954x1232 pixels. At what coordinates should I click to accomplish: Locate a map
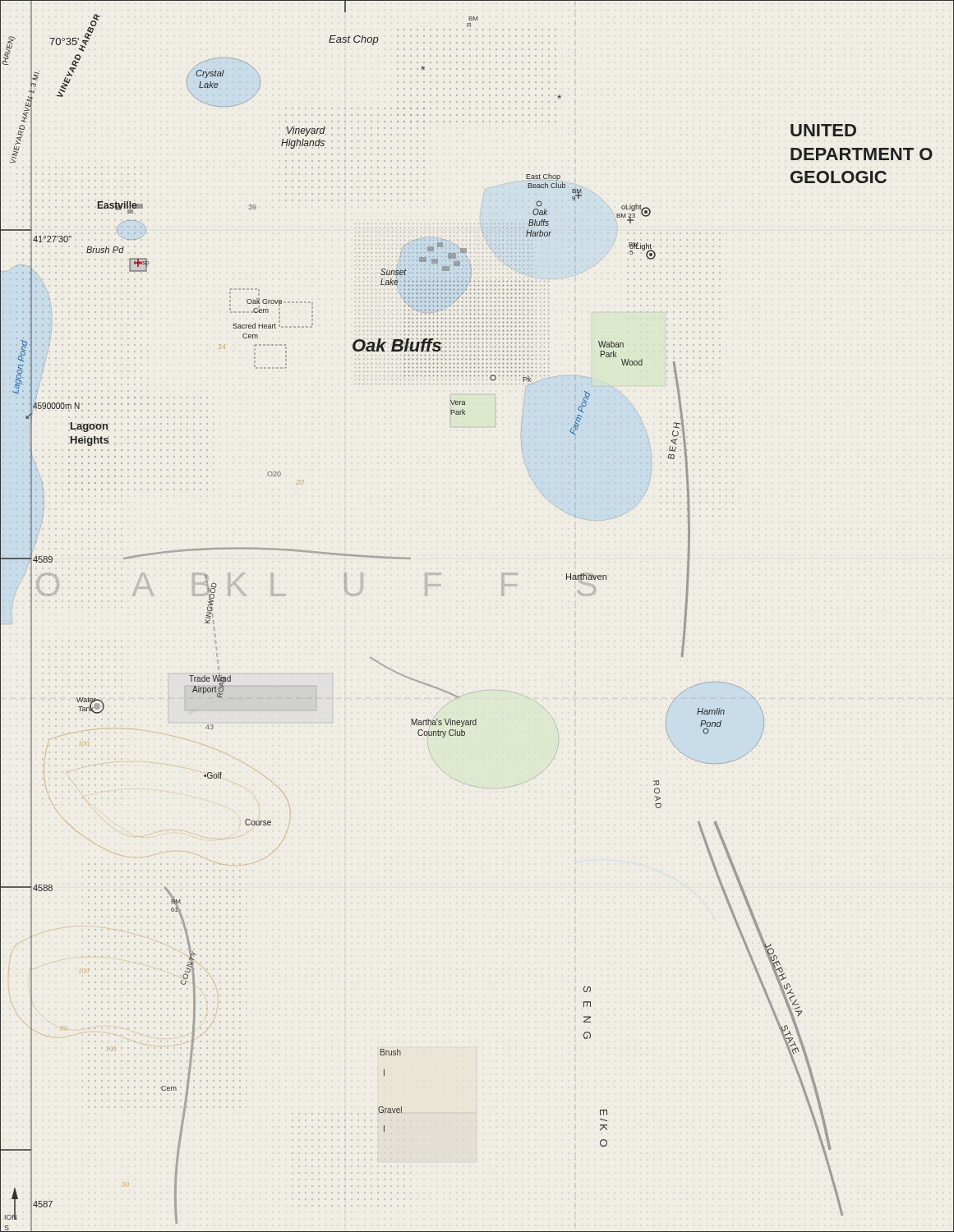pyautogui.click(x=477, y=616)
